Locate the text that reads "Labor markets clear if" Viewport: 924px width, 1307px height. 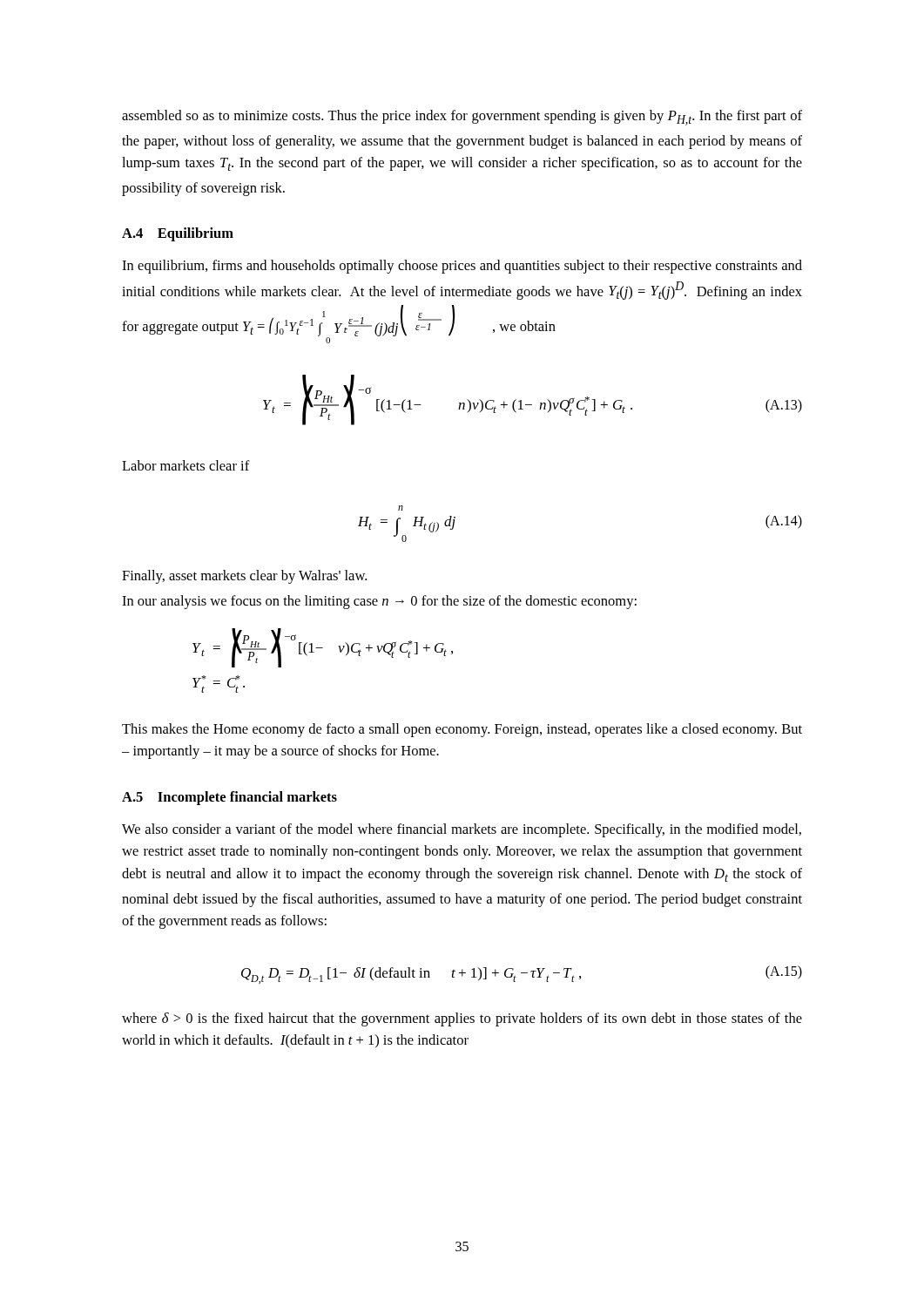tap(186, 466)
